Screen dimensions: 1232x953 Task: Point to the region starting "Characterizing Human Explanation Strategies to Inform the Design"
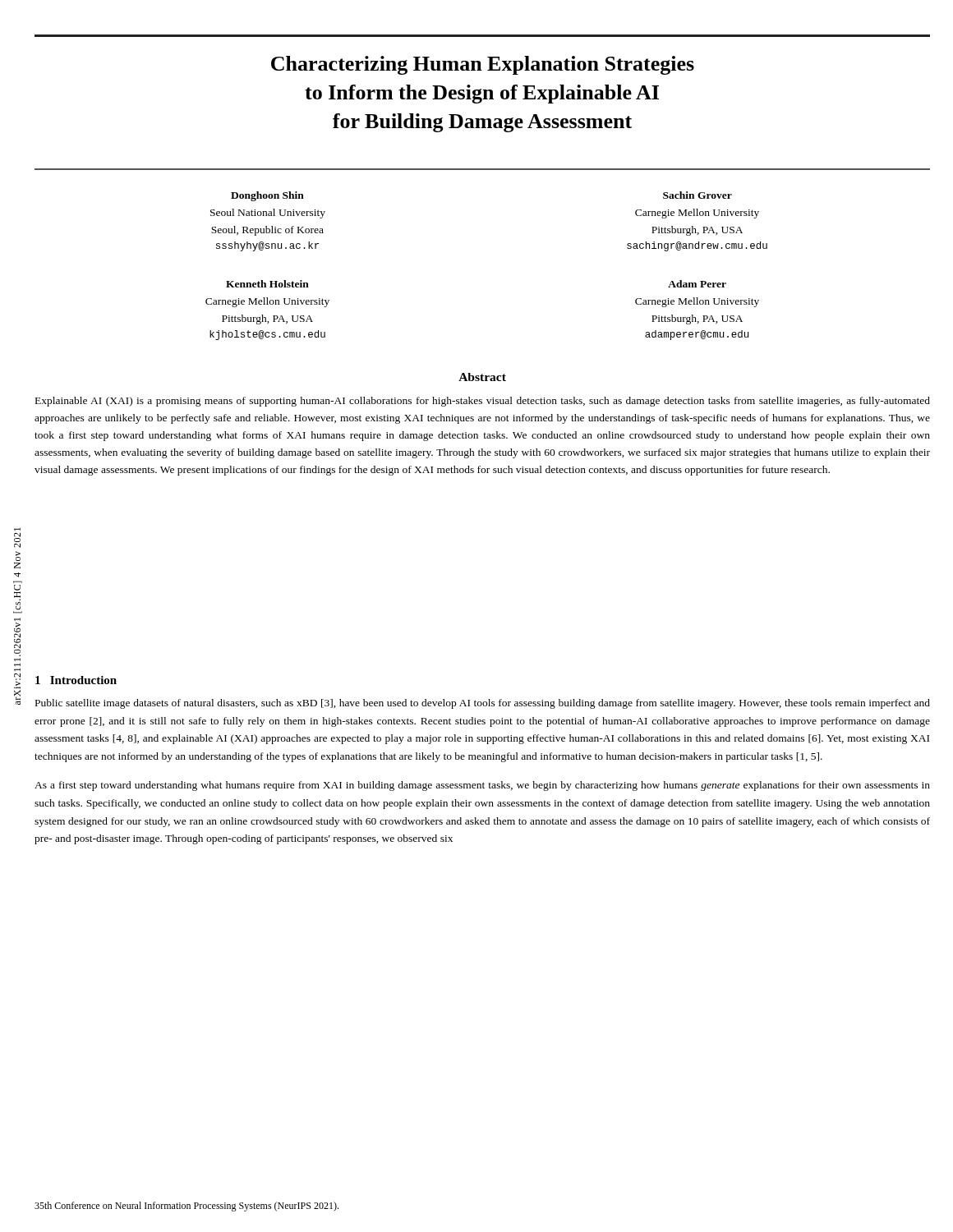coord(482,93)
